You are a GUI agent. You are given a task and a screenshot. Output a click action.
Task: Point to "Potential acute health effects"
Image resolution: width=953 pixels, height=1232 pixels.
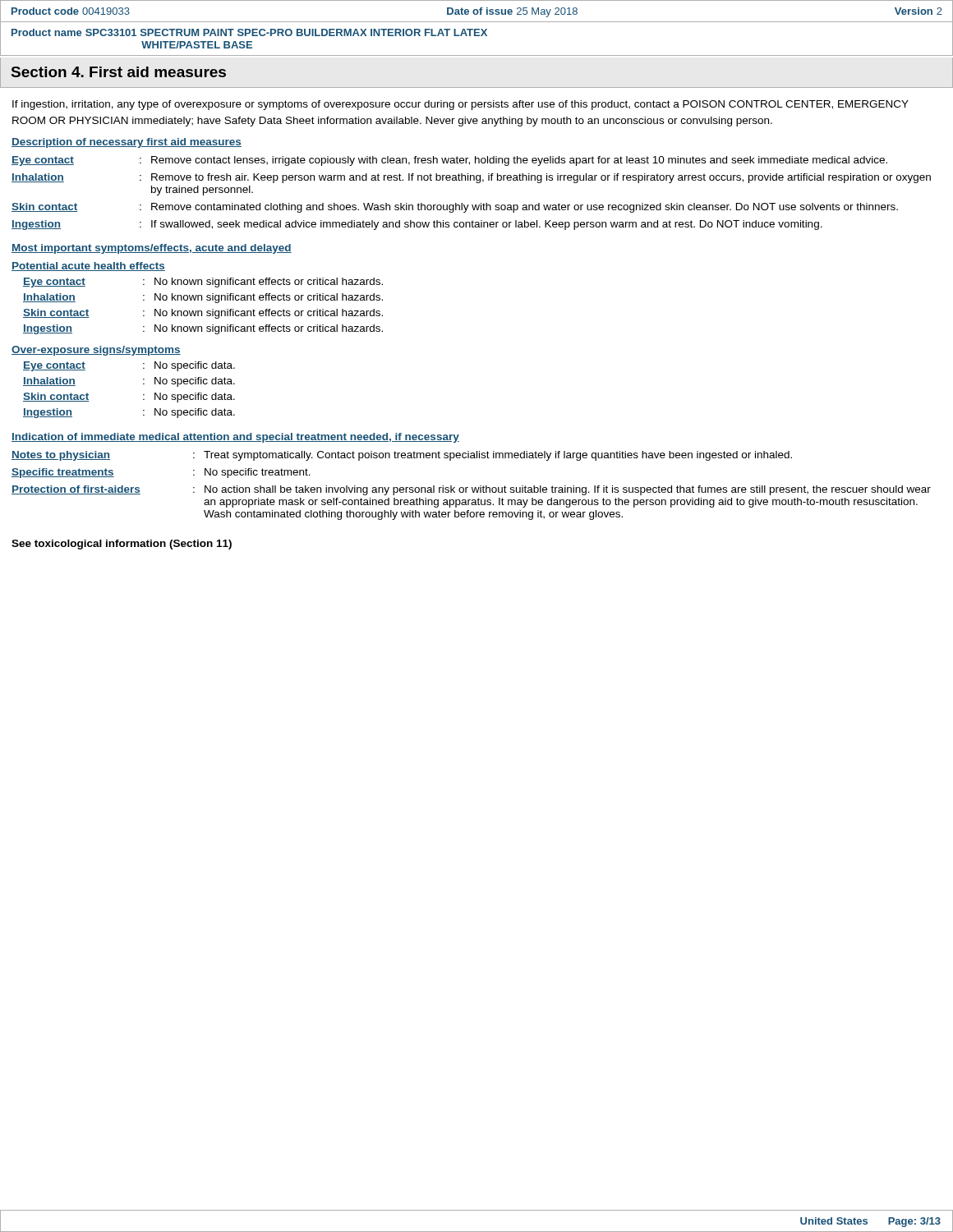pos(88,266)
